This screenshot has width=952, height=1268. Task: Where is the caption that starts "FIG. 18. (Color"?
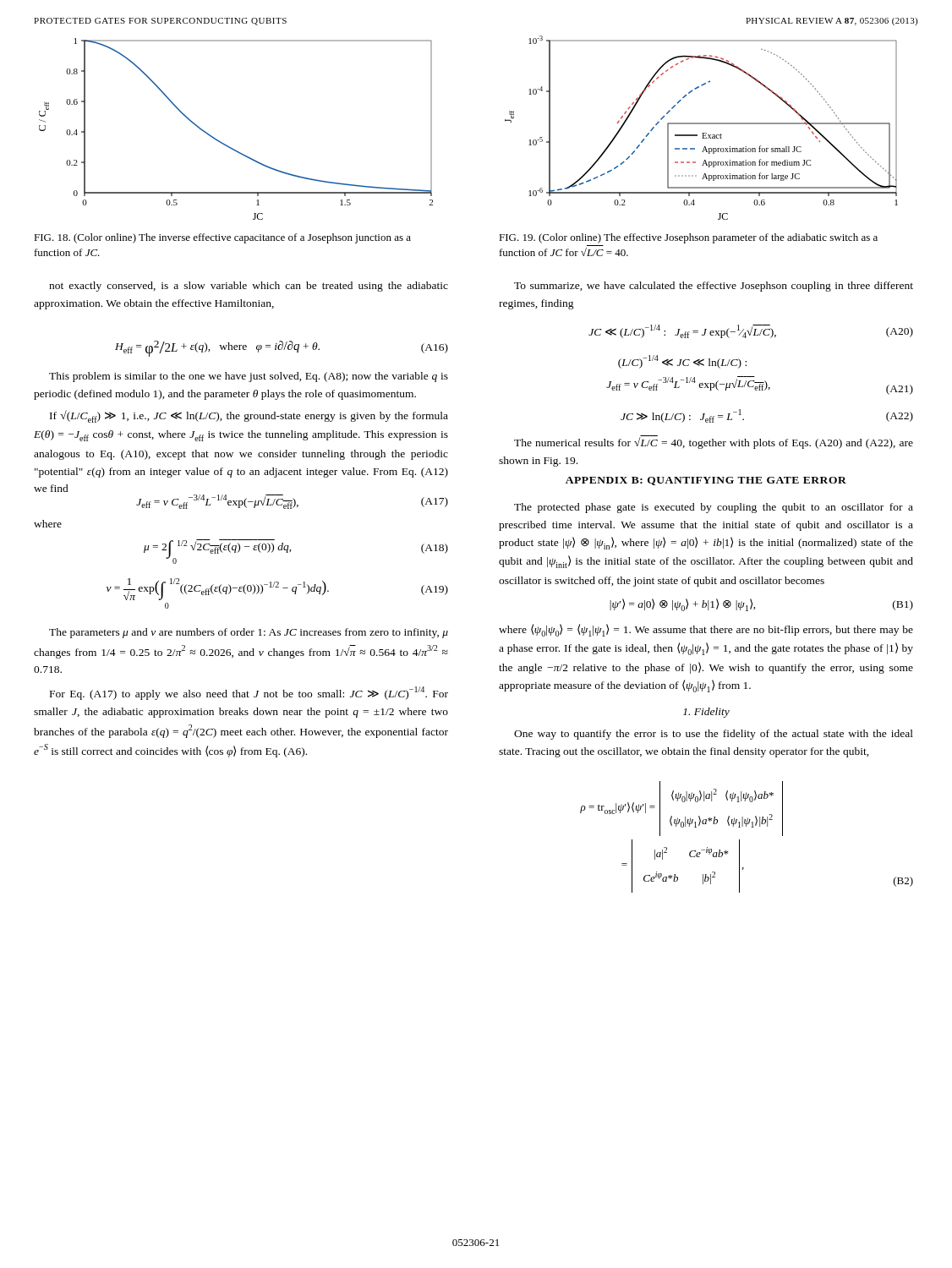pyautogui.click(x=222, y=245)
